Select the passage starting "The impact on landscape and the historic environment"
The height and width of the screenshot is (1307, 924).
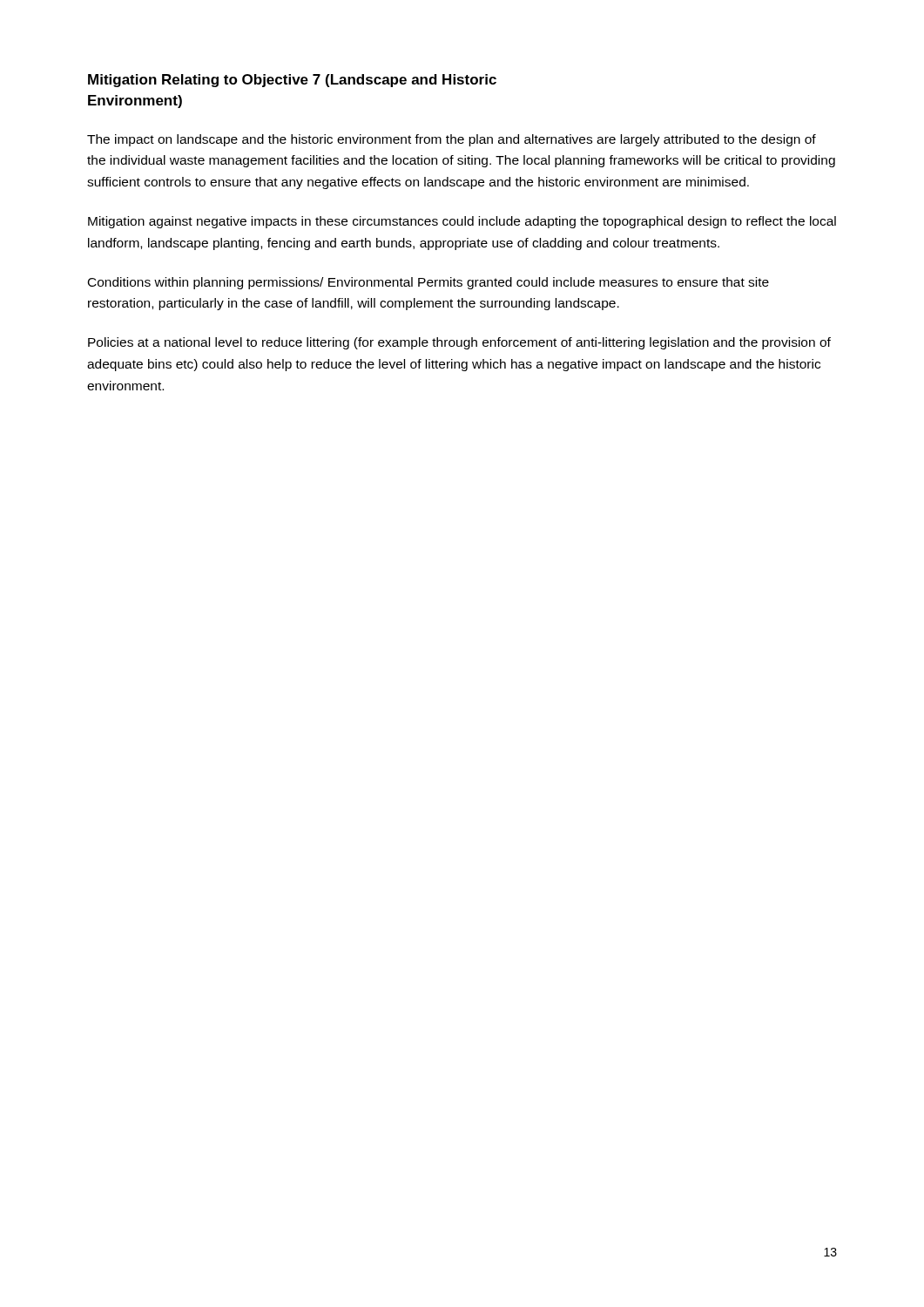[x=461, y=160]
